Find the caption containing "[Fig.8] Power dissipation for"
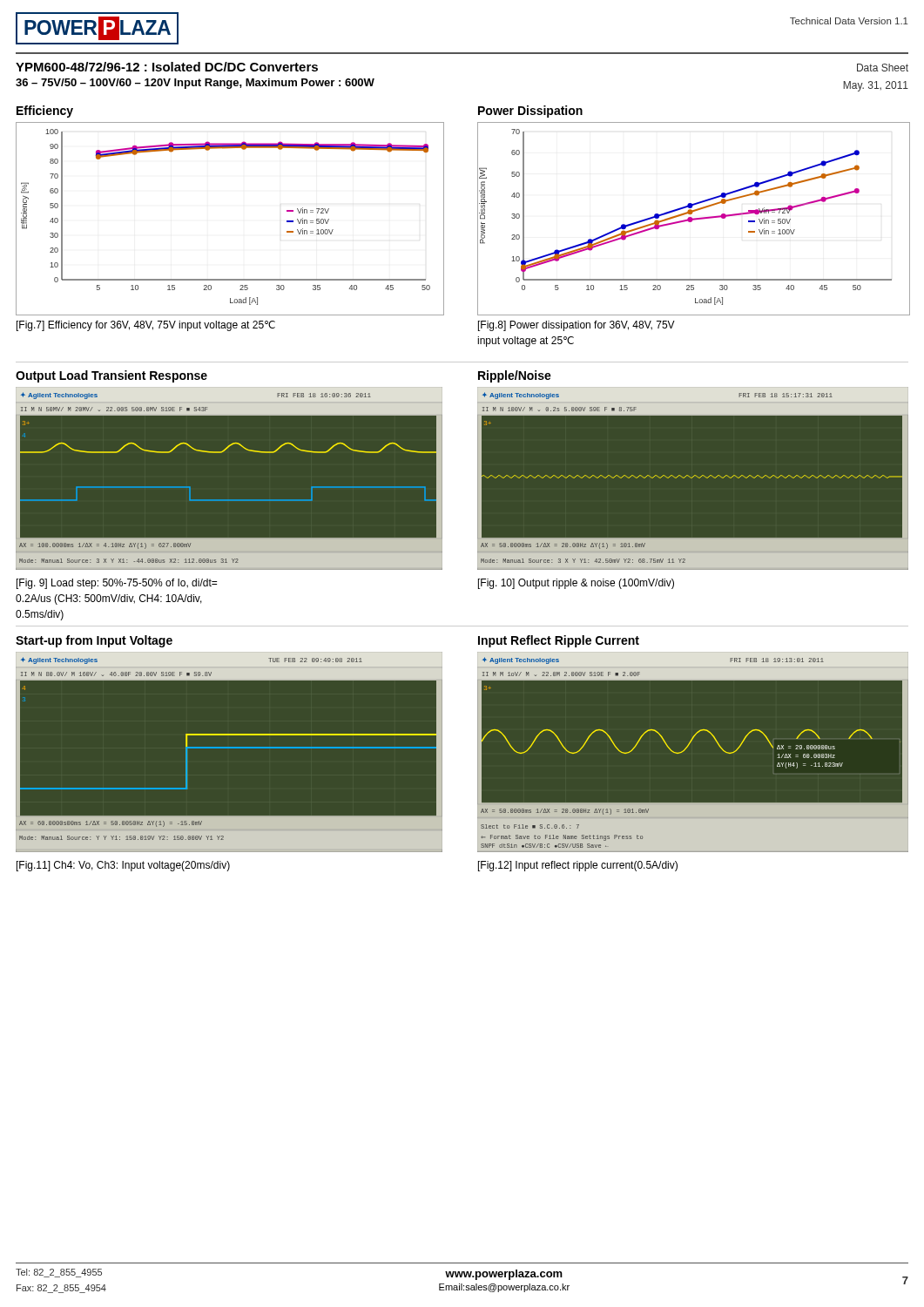This screenshot has width=924, height=1307. pyautogui.click(x=576, y=333)
